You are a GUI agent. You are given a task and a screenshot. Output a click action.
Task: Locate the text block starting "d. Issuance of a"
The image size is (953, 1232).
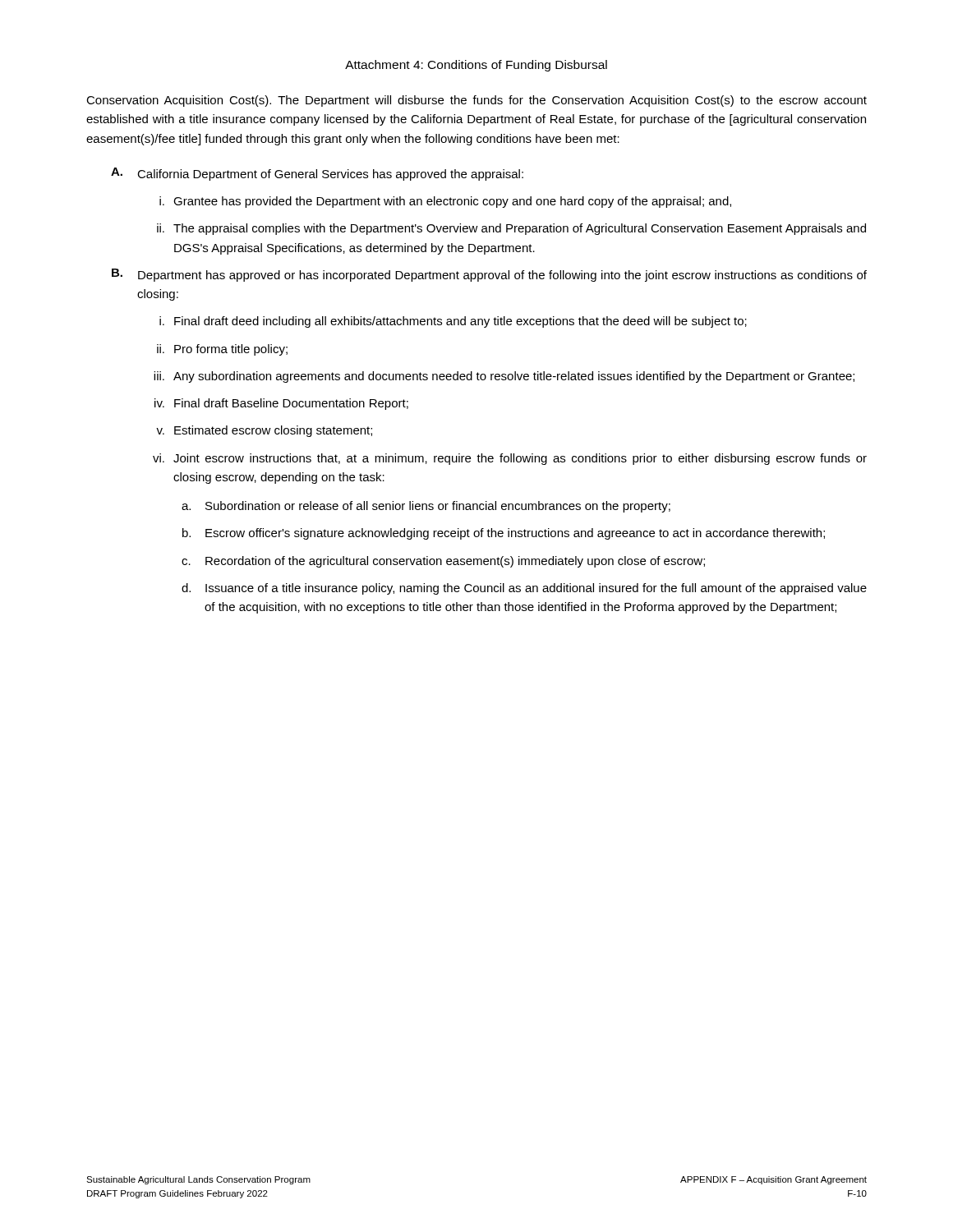[x=524, y=597]
